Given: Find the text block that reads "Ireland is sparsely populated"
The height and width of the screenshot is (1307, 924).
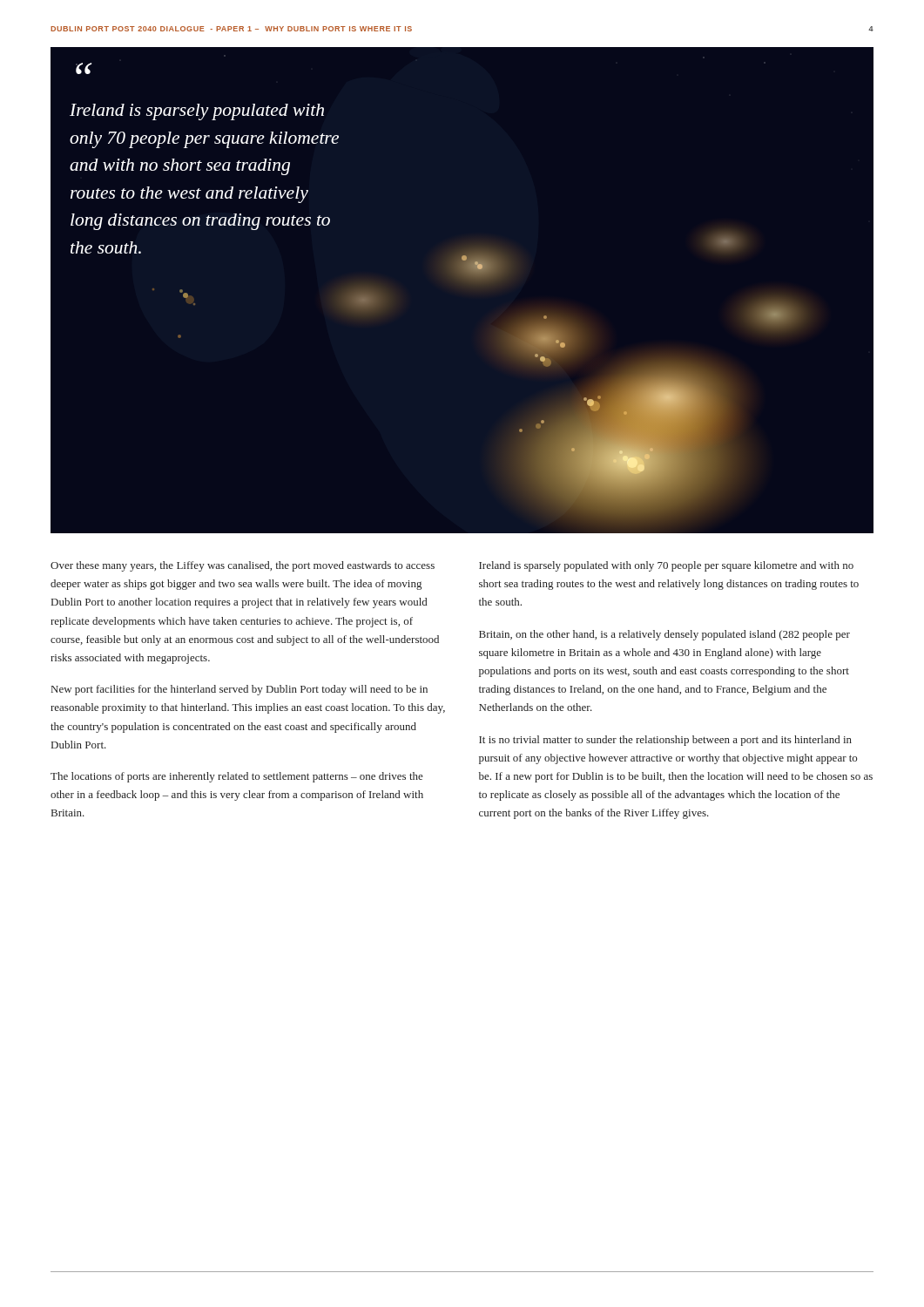Looking at the screenshot, I should (x=676, y=689).
